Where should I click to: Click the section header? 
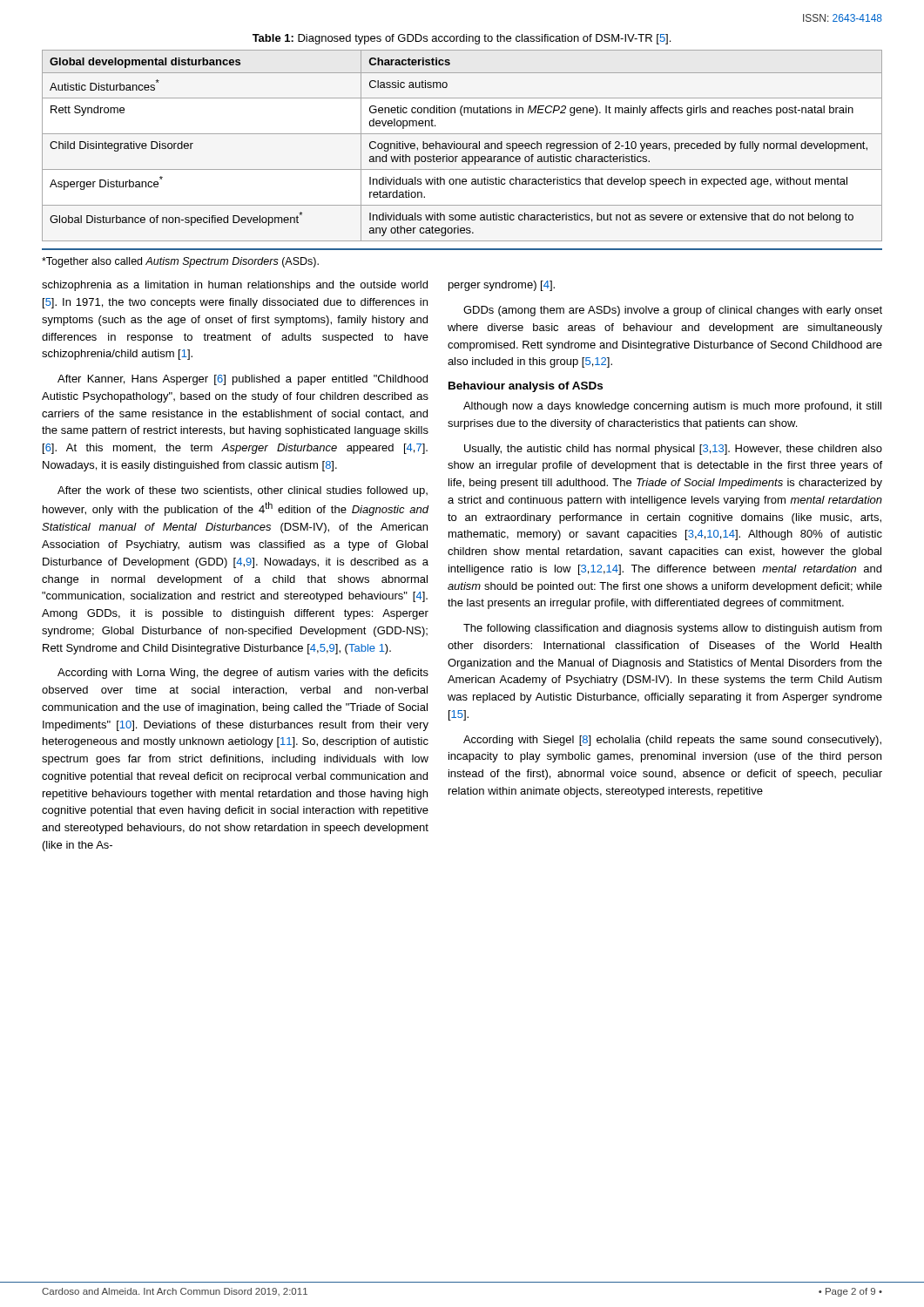[525, 386]
